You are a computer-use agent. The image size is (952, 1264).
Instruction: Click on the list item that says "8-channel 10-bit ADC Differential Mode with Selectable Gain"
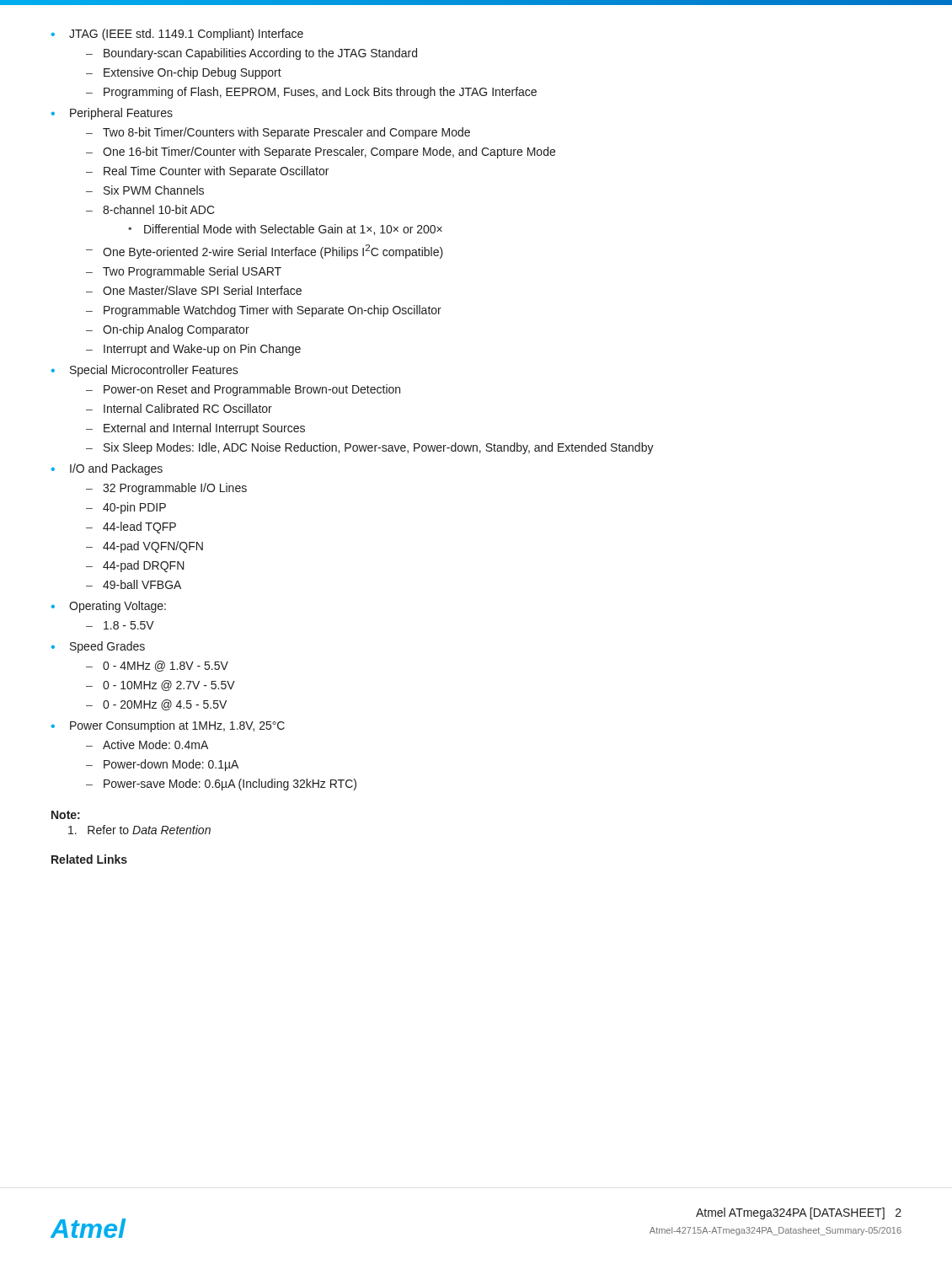[159, 209]
